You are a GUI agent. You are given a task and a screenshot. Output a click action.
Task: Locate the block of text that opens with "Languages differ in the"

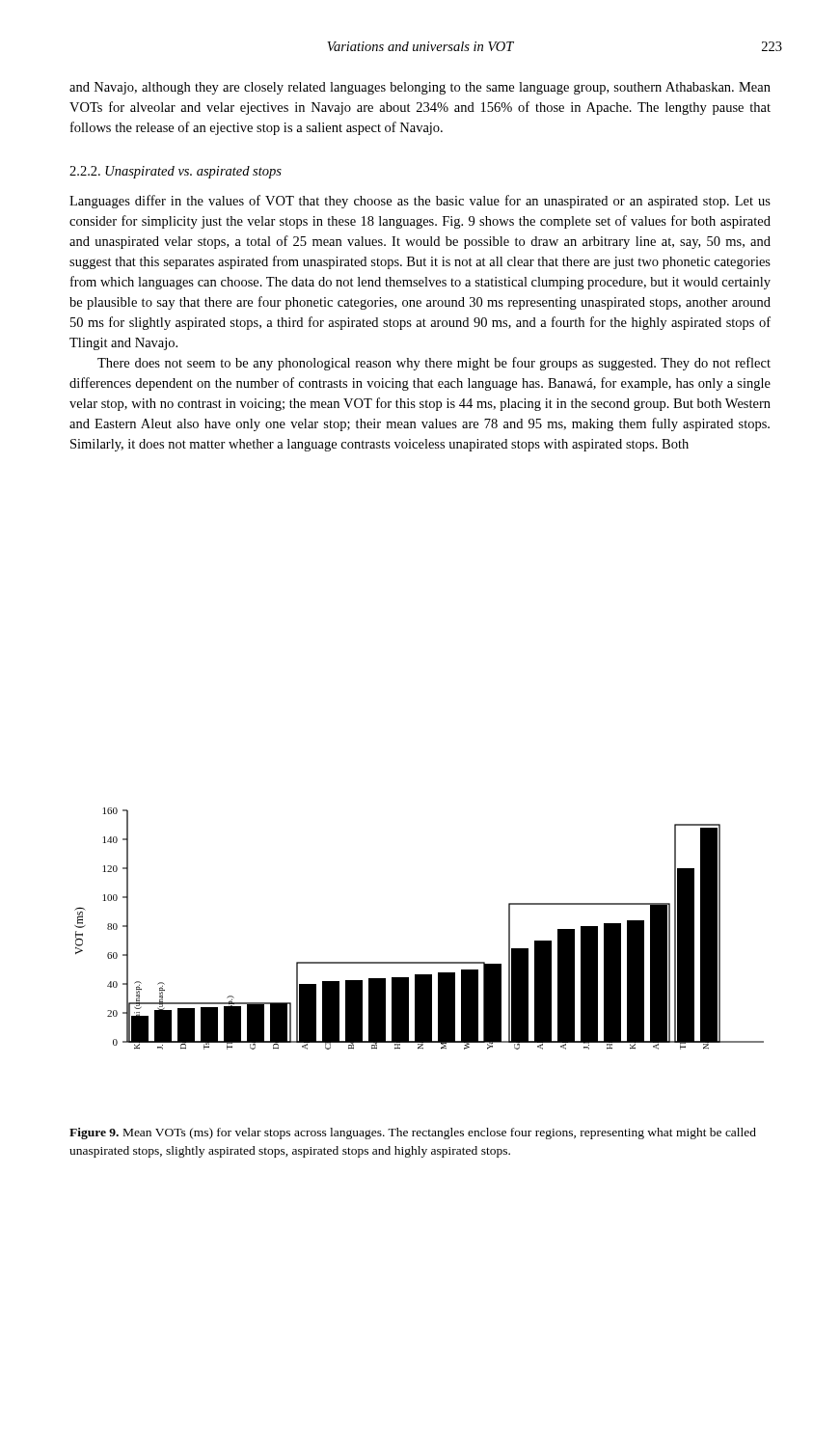pos(420,323)
